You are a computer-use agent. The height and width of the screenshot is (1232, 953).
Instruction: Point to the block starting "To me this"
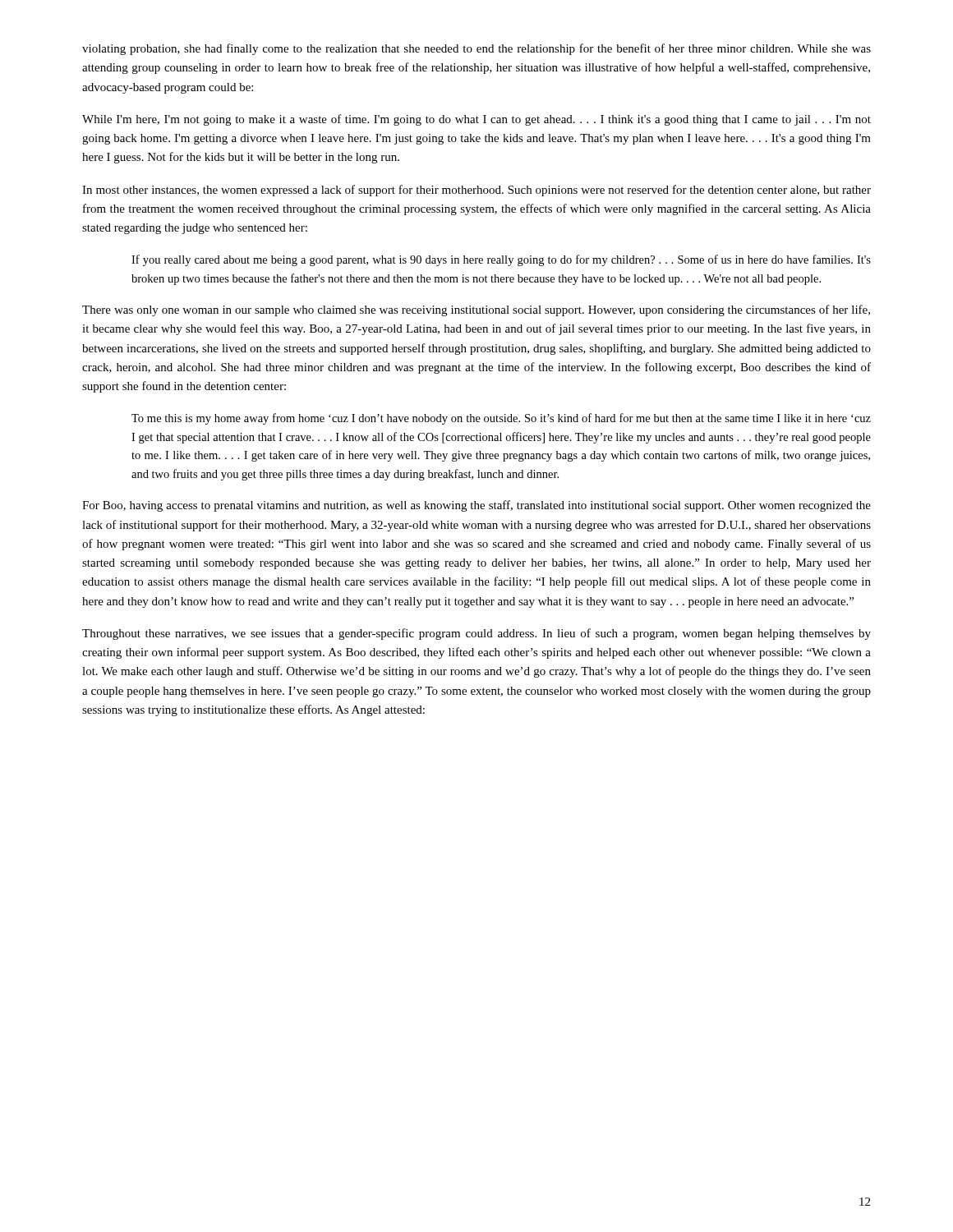(501, 446)
